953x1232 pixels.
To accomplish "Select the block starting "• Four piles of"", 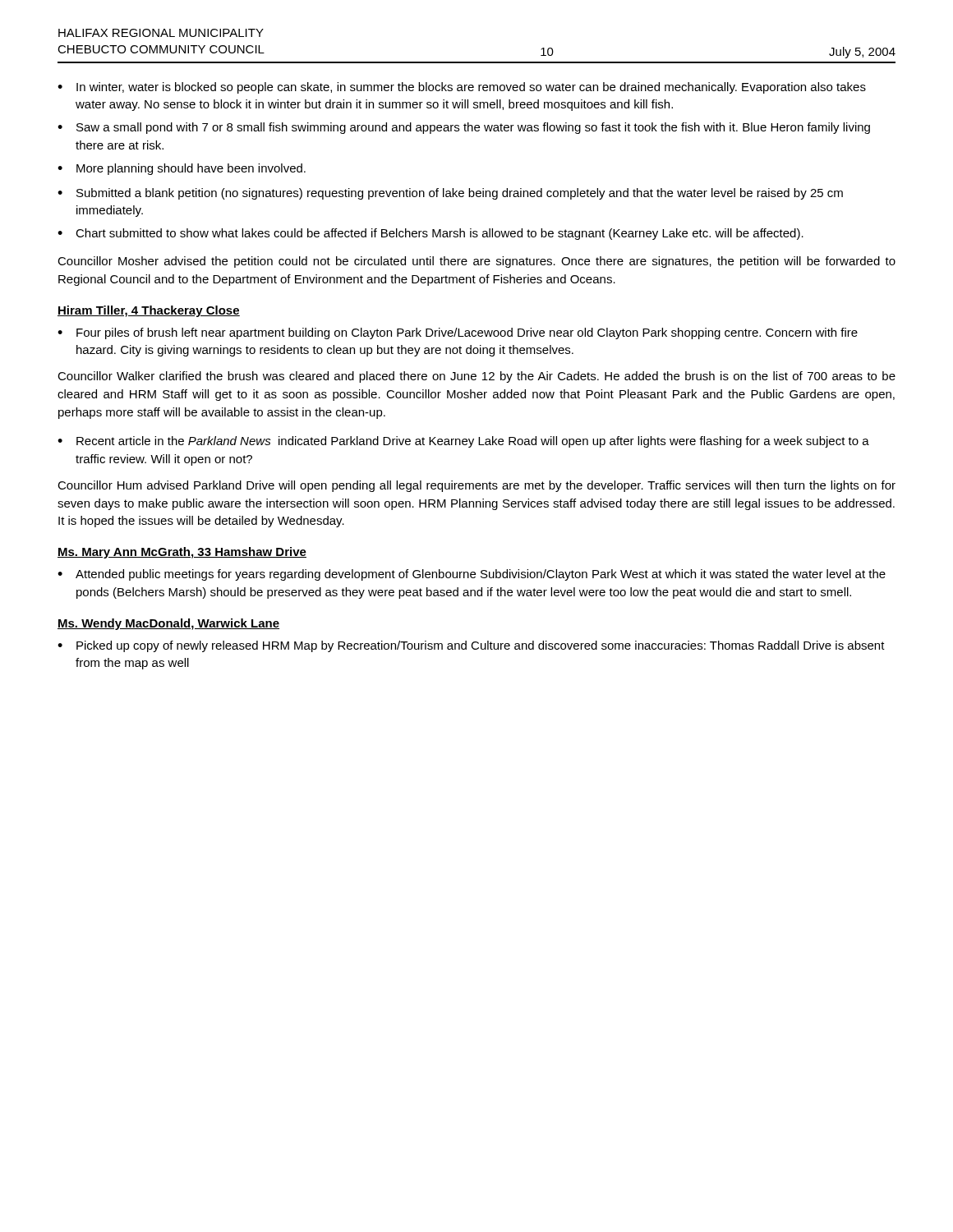I will coord(476,341).
